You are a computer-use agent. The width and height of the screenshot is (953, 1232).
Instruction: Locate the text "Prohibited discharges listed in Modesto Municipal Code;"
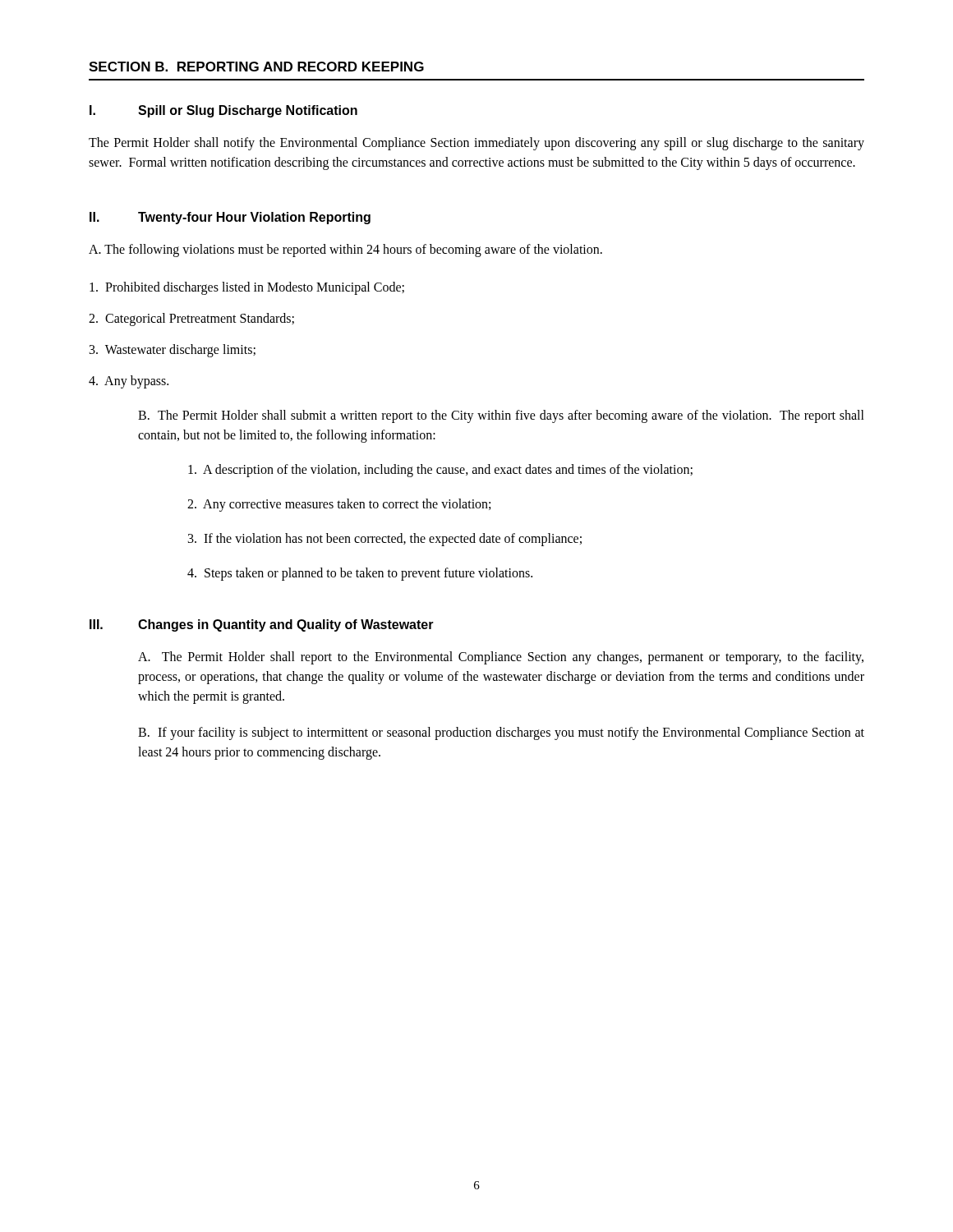tap(247, 287)
